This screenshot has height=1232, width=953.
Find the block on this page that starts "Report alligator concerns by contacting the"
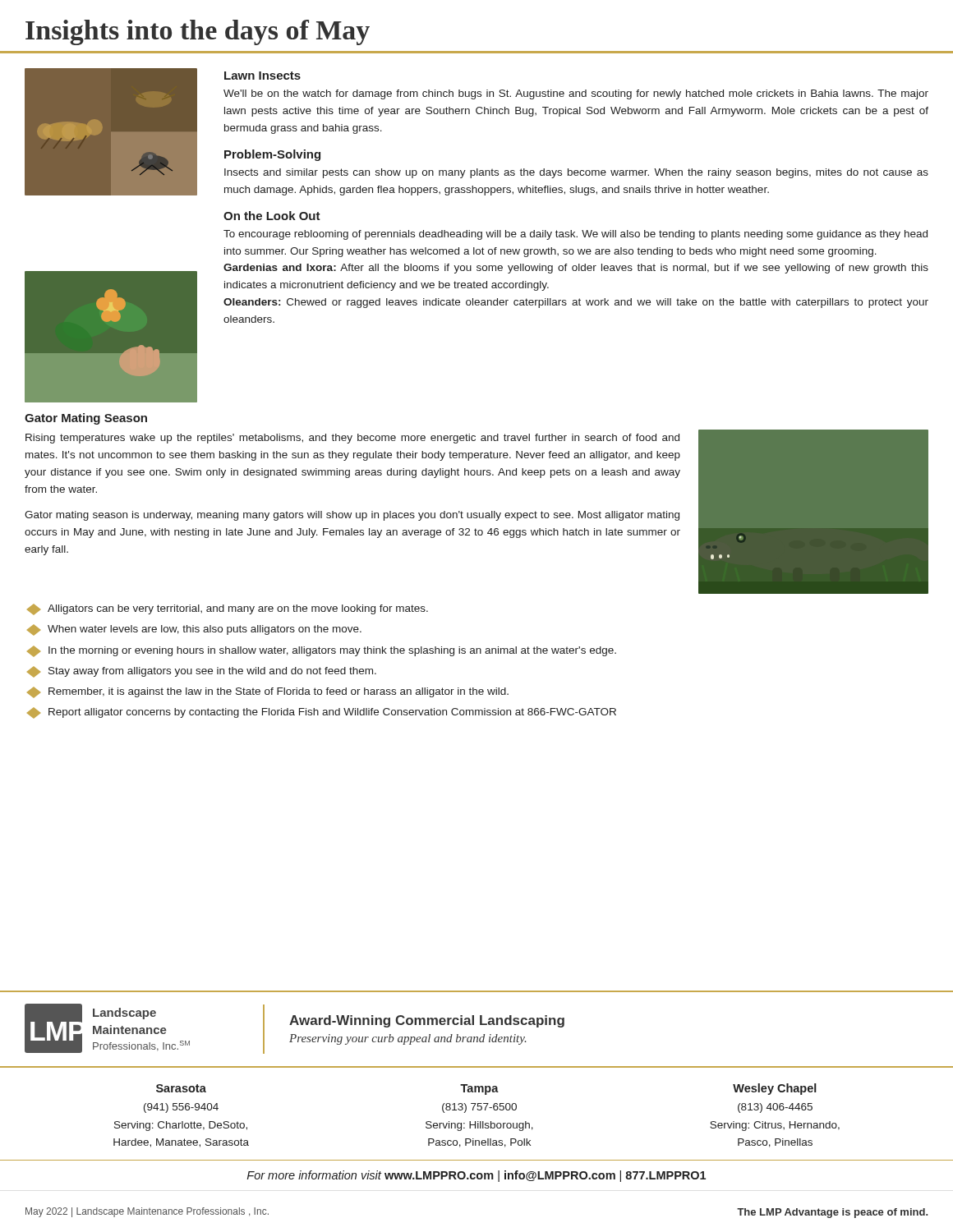coord(321,712)
